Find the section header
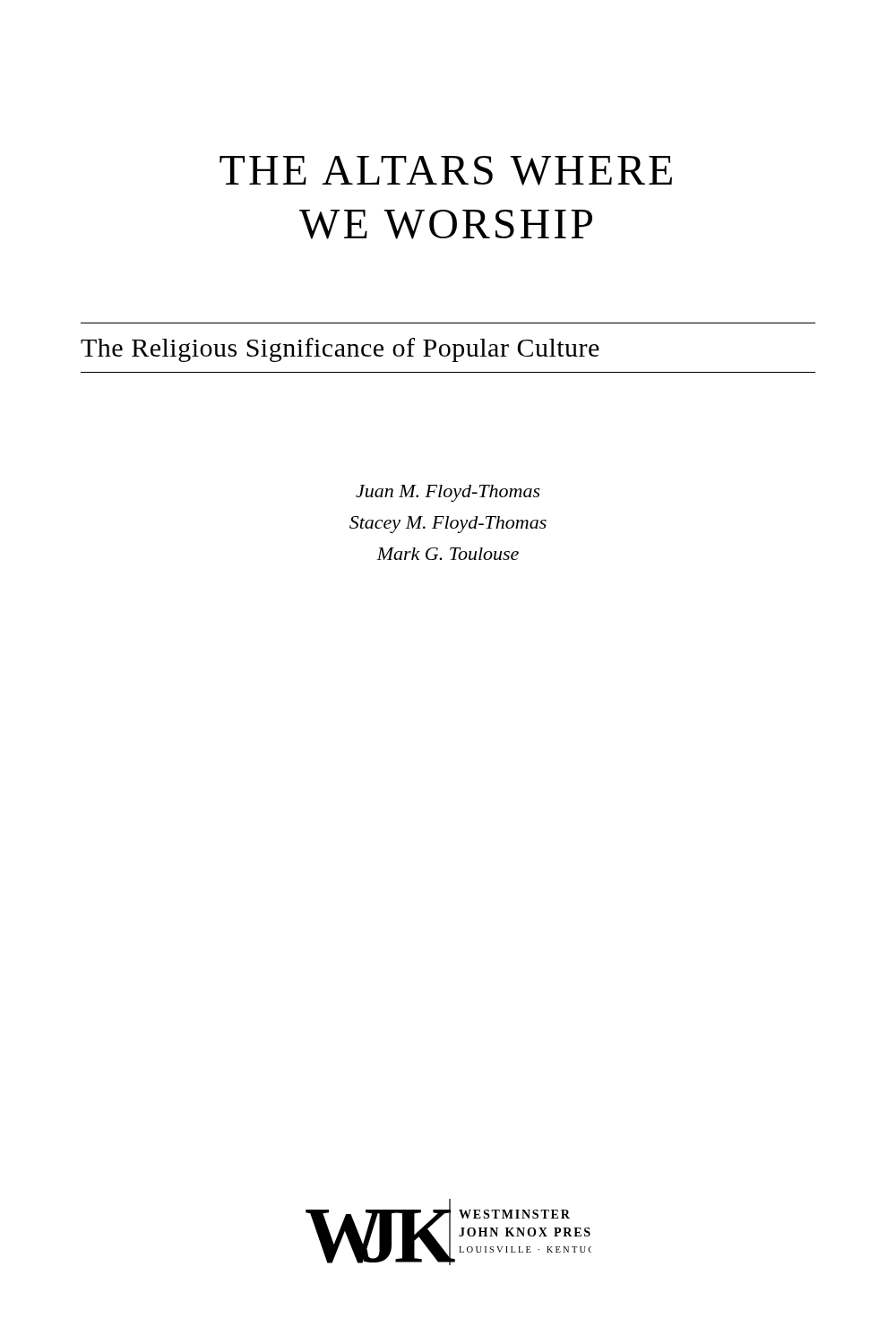This screenshot has height=1344, width=896. click(x=448, y=348)
